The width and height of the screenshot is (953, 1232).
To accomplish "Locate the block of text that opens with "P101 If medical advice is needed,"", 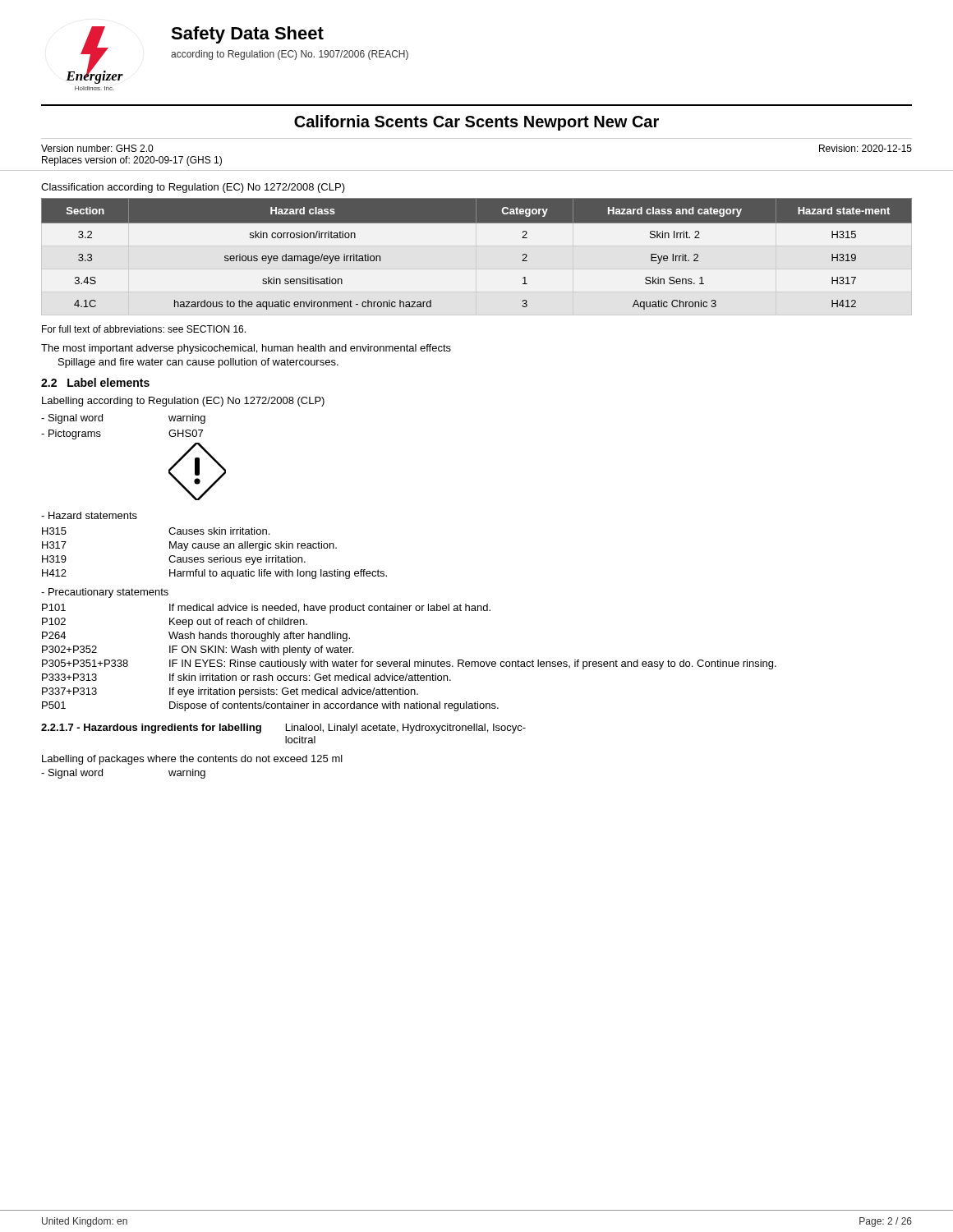I will click(x=266, y=607).
